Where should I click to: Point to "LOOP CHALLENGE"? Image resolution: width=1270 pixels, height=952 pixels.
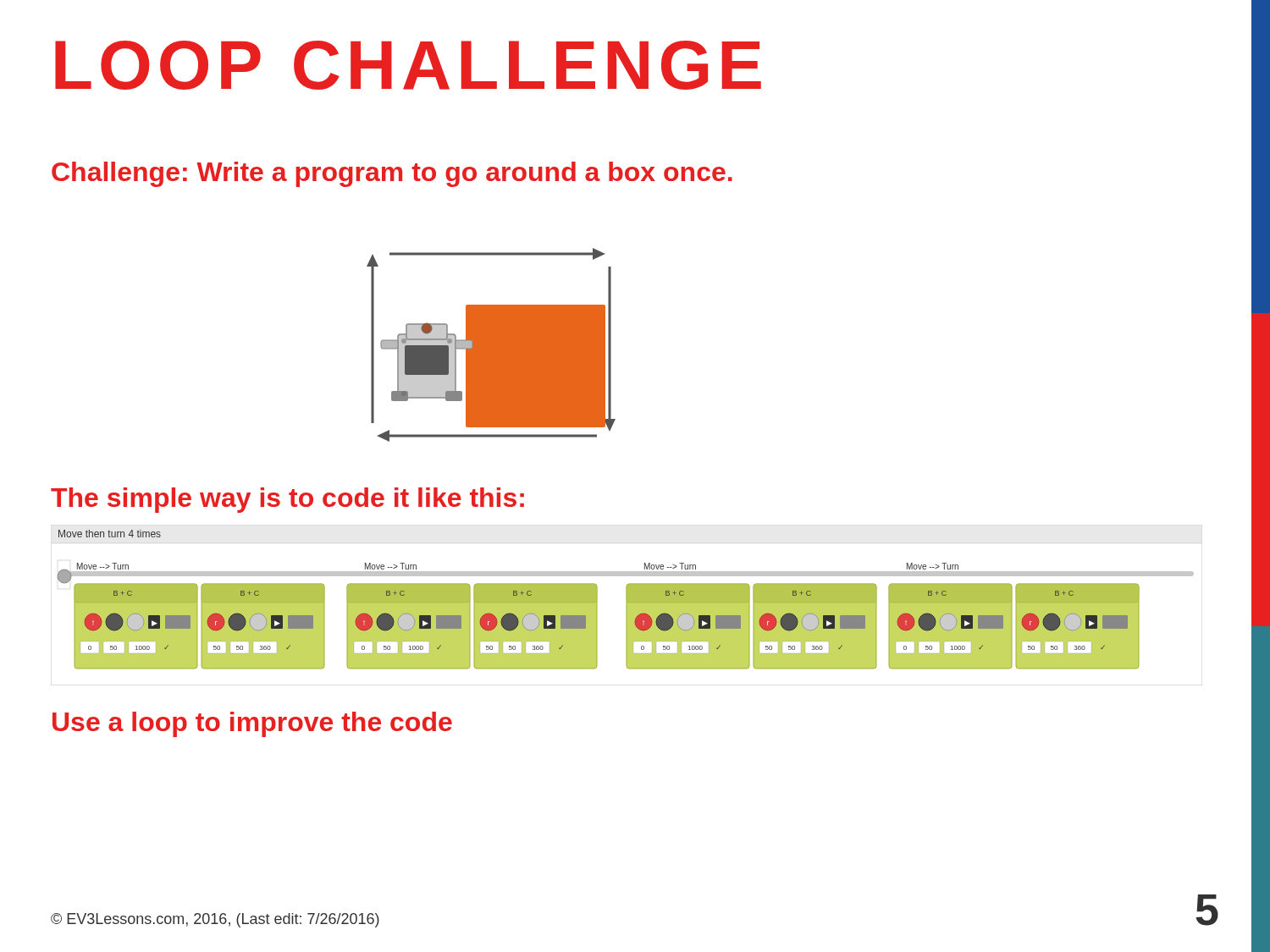click(410, 65)
